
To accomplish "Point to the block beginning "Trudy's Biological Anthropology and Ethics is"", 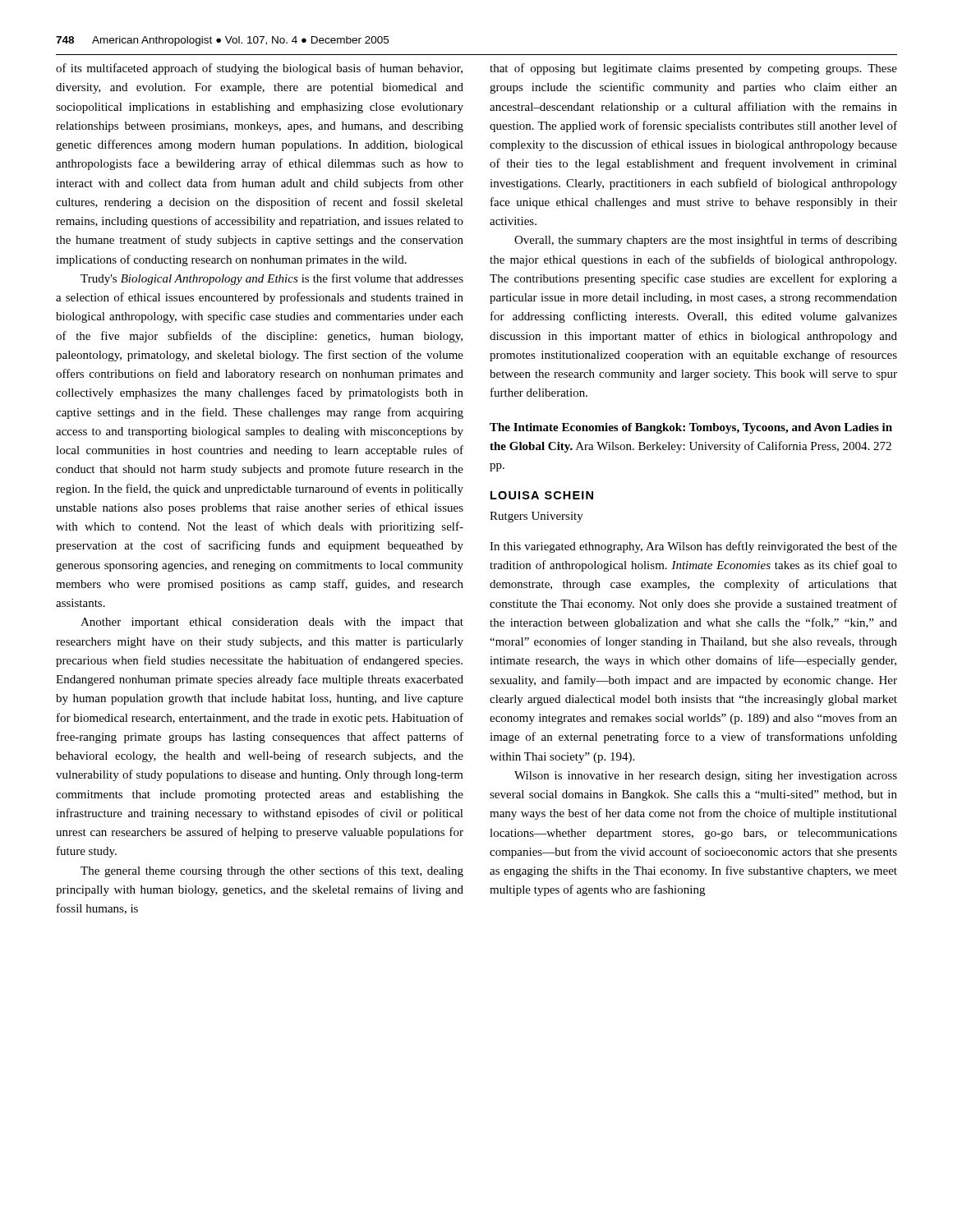I will (x=260, y=441).
